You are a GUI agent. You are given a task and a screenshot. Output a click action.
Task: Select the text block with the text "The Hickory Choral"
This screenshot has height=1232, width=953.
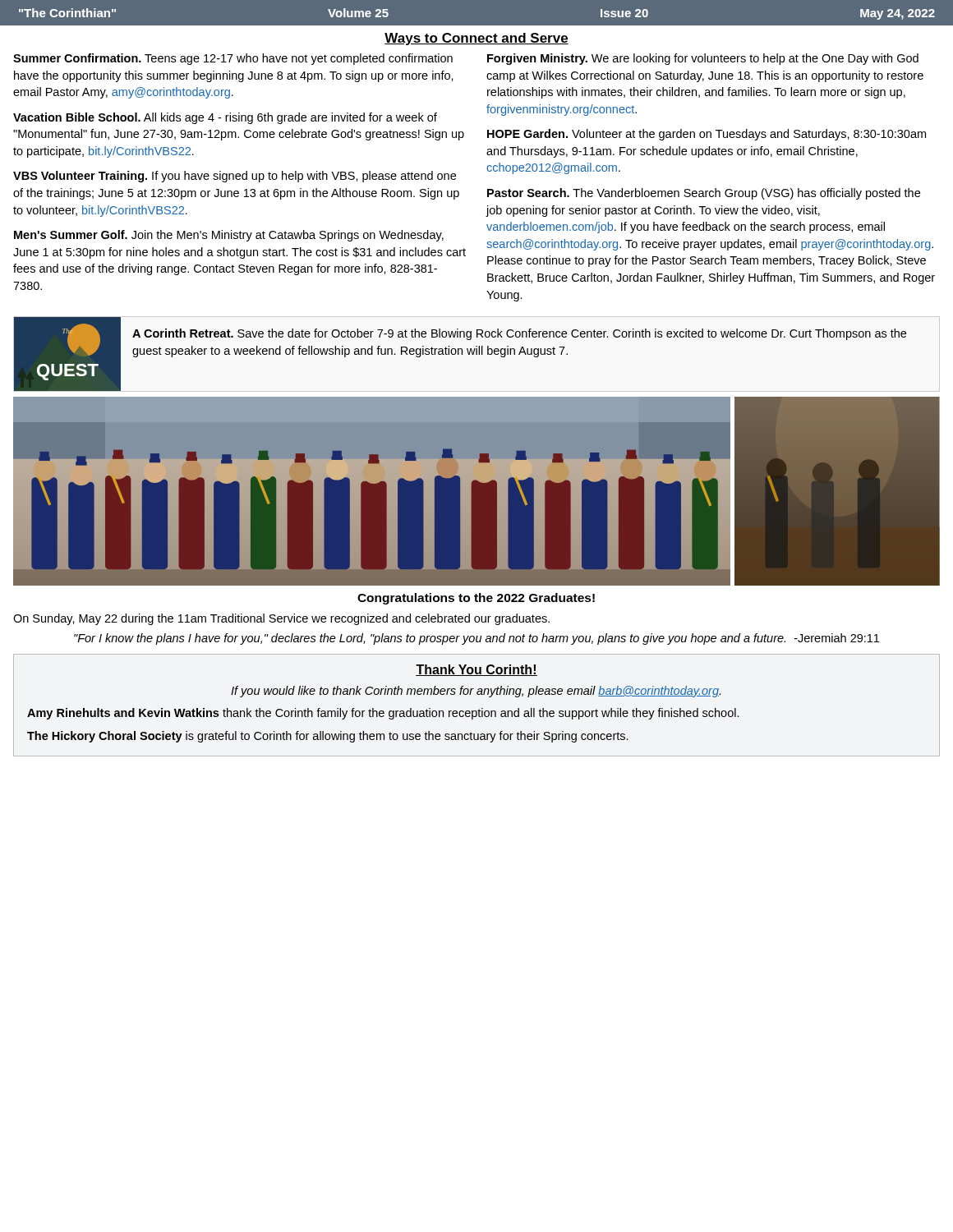pos(328,736)
